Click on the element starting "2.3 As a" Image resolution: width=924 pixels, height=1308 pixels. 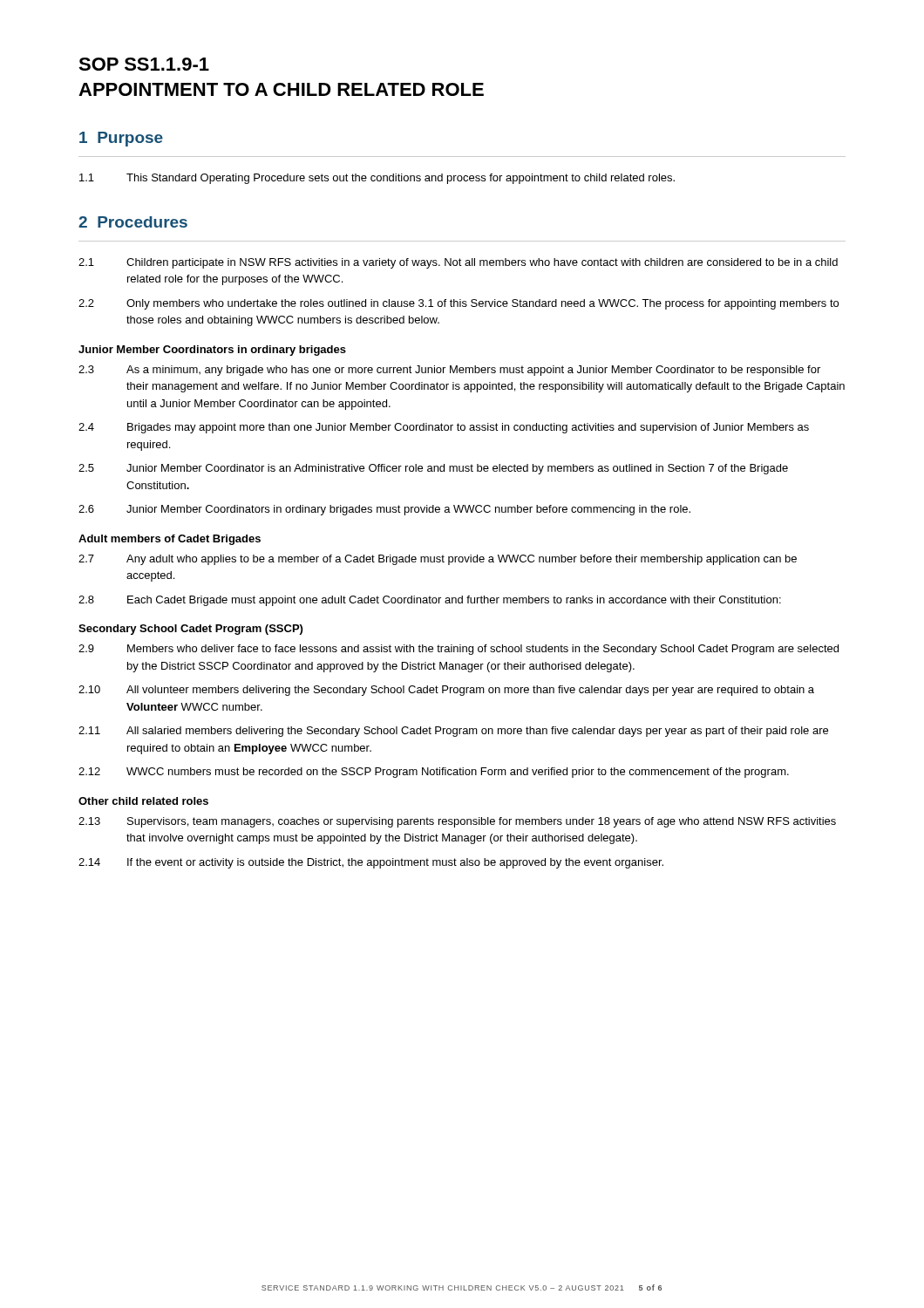coord(462,386)
